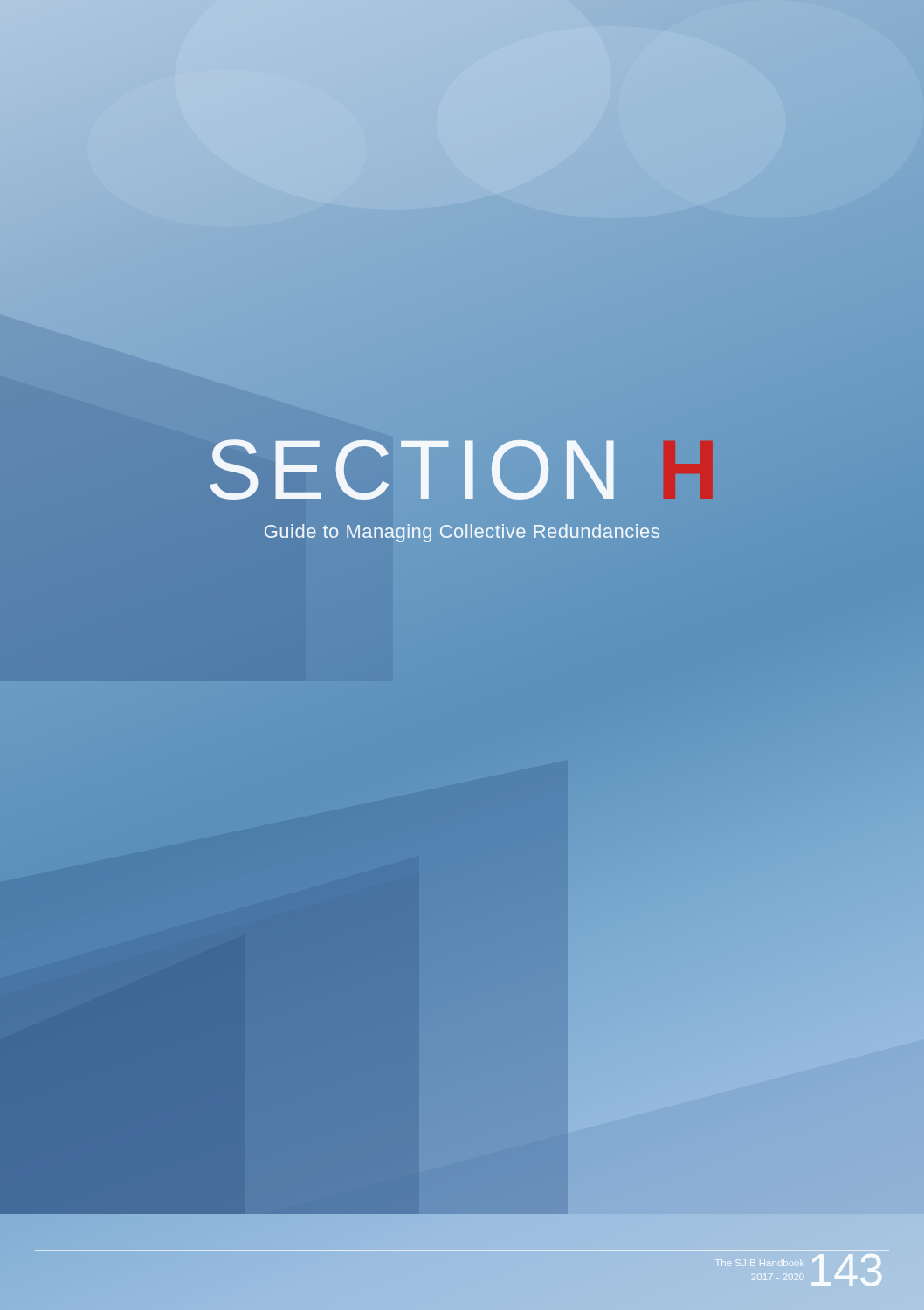The height and width of the screenshot is (1310, 924).
Task: Find the title with the text "SECTION H Guide to Managing Collective Redundancies"
Action: pyautogui.click(x=462, y=486)
